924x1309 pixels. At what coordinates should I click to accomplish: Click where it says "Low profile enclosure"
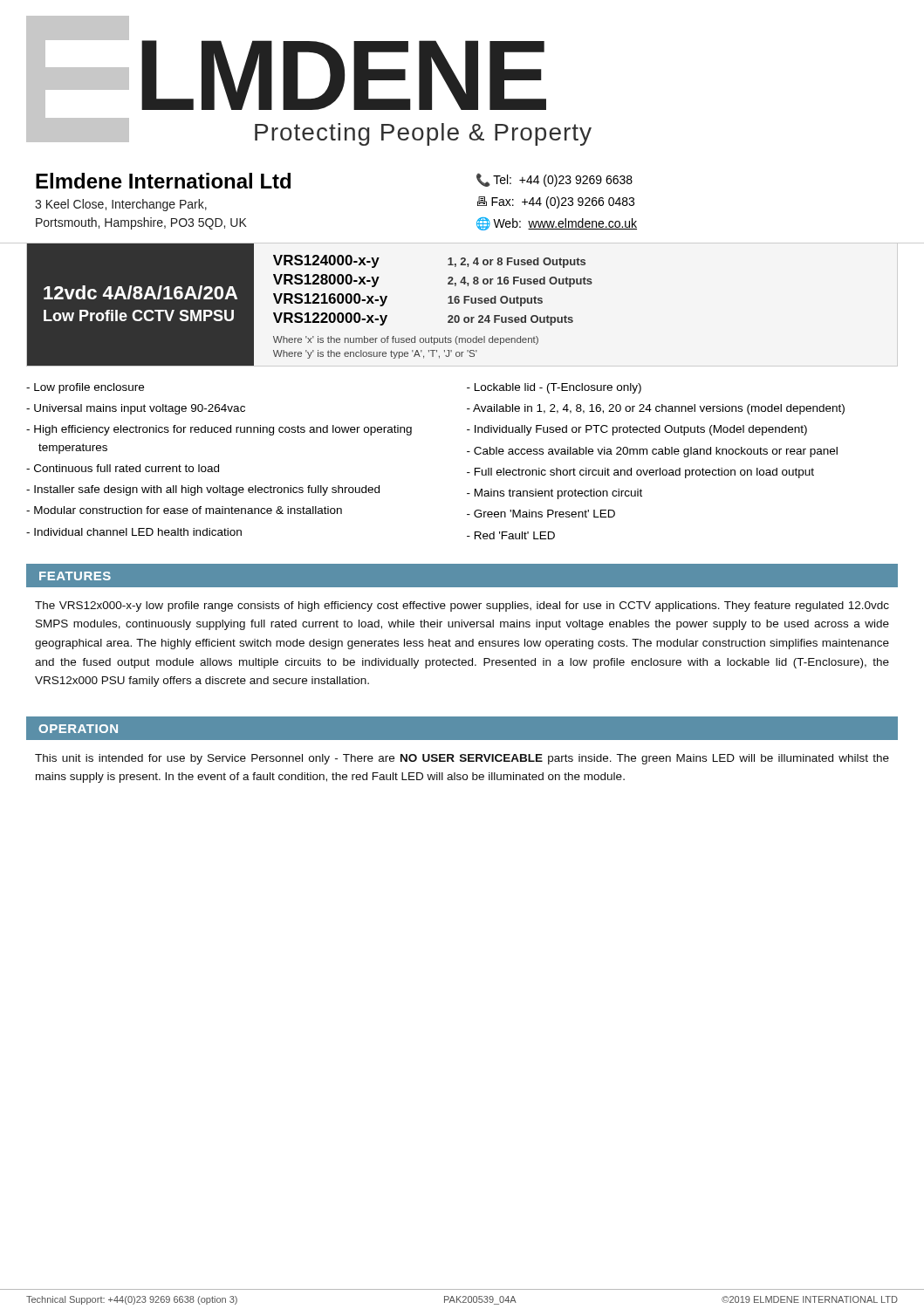(89, 387)
